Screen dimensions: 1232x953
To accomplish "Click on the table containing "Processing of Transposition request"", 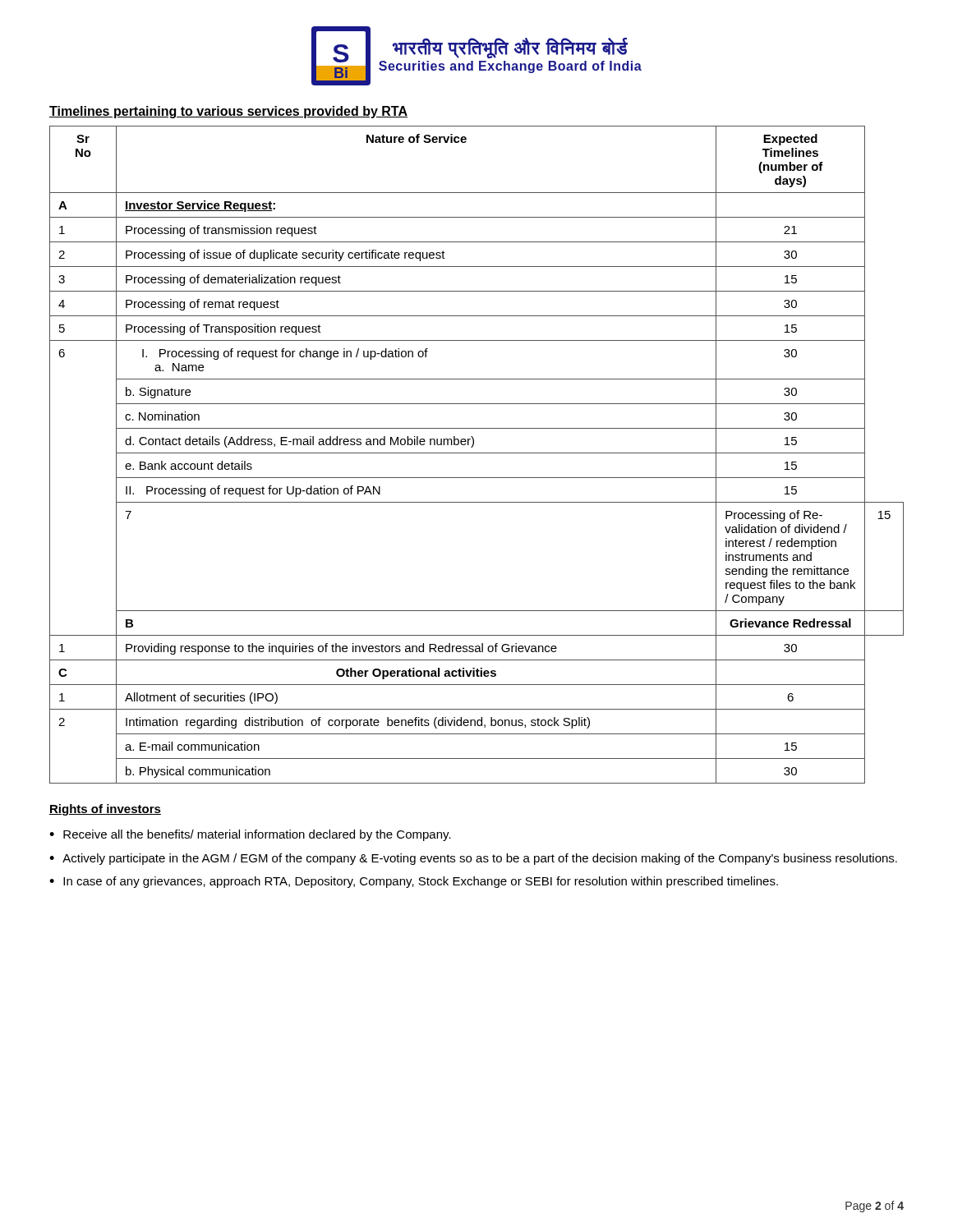I will [x=476, y=455].
